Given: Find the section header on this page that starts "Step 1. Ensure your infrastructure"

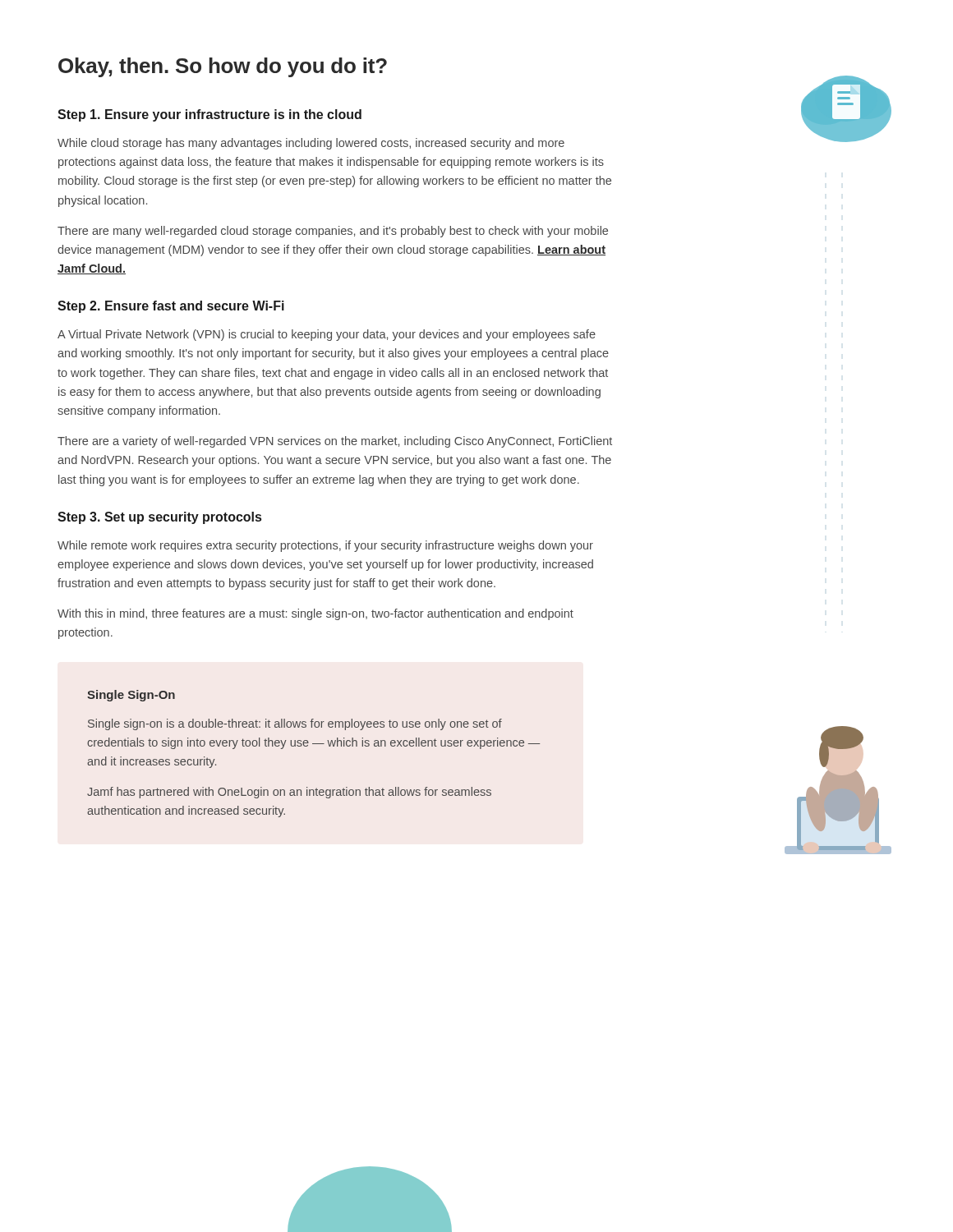Looking at the screenshot, I should click(210, 115).
